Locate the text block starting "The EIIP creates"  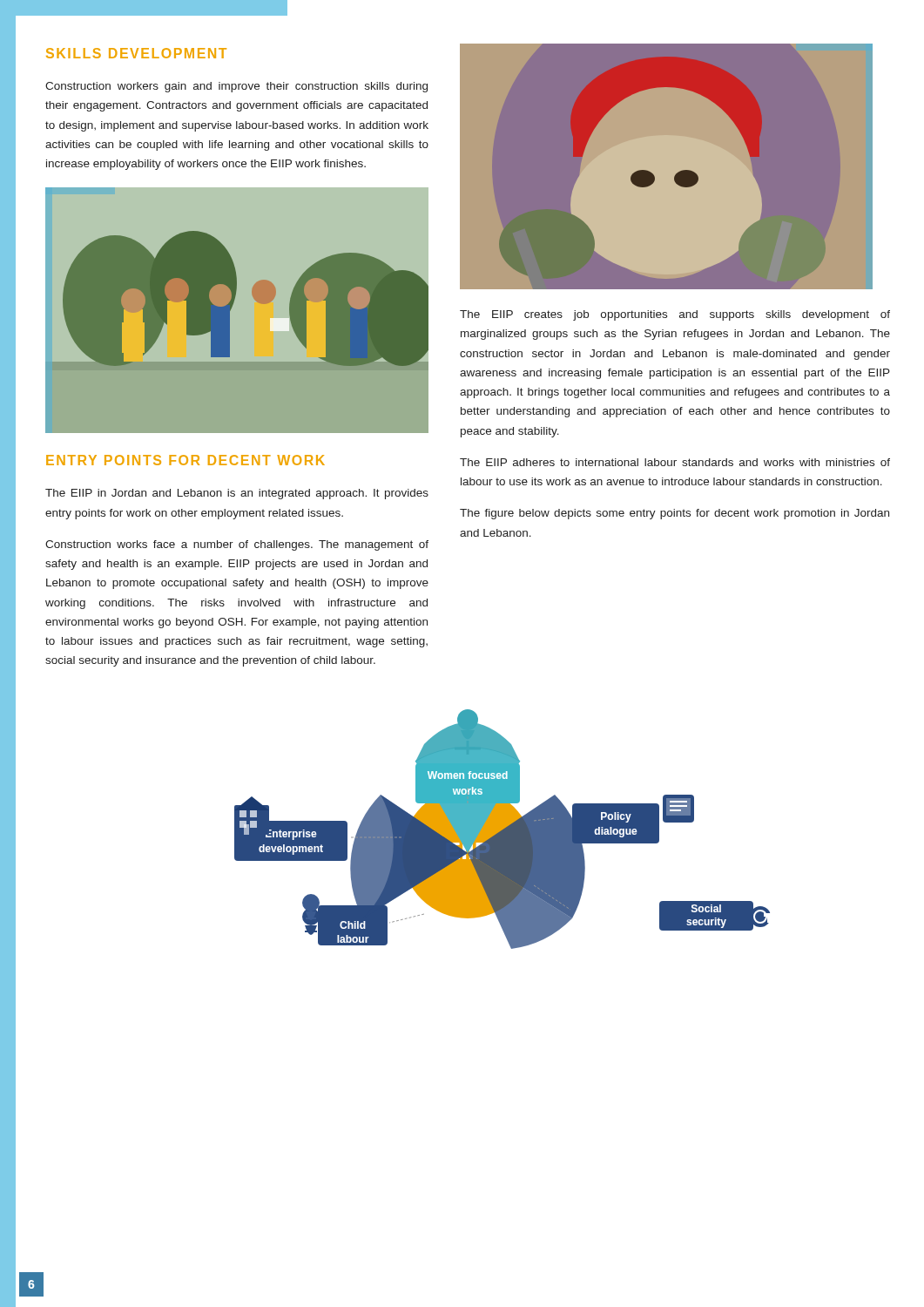(x=675, y=372)
